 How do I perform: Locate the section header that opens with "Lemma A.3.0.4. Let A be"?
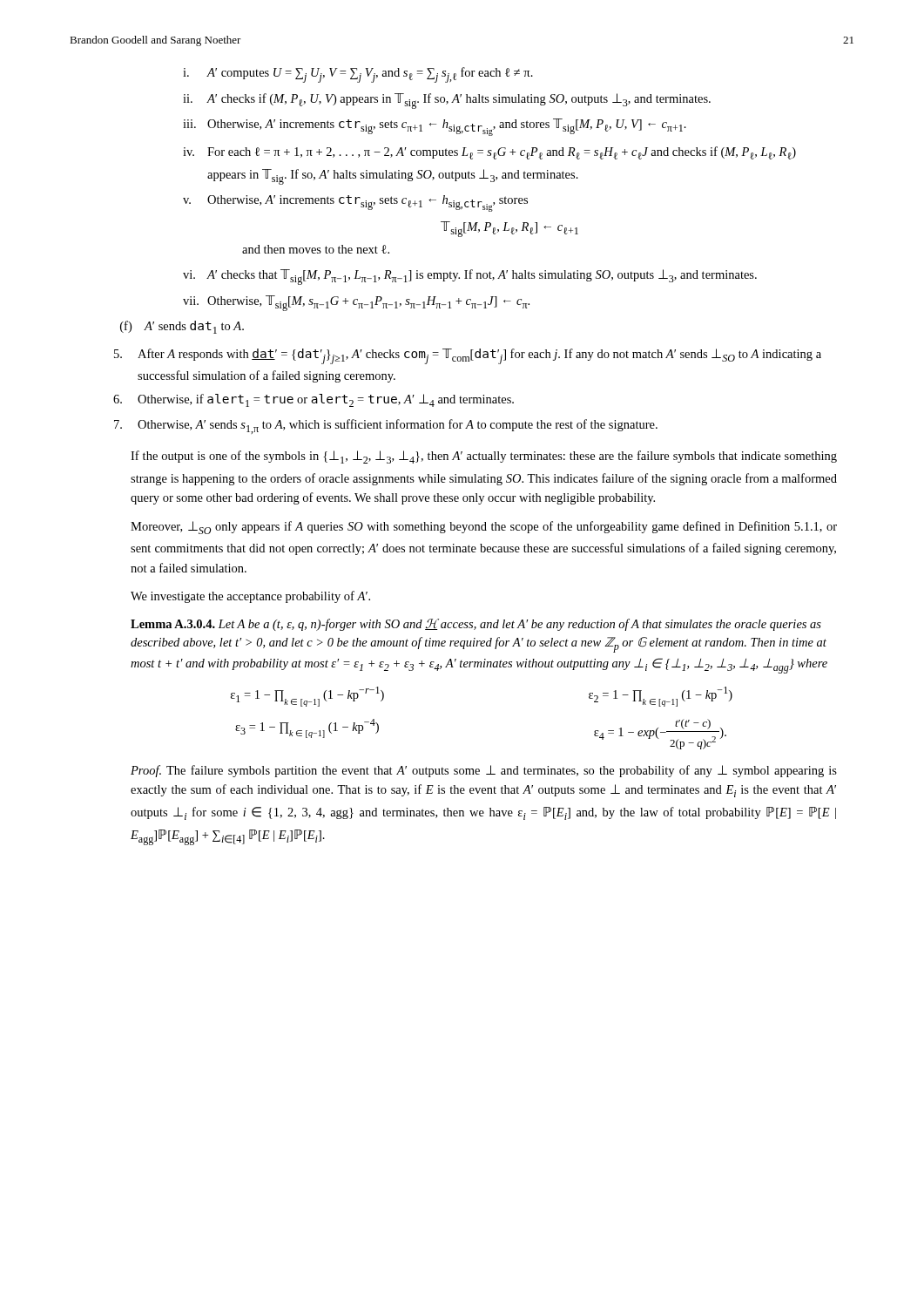[x=479, y=645]
